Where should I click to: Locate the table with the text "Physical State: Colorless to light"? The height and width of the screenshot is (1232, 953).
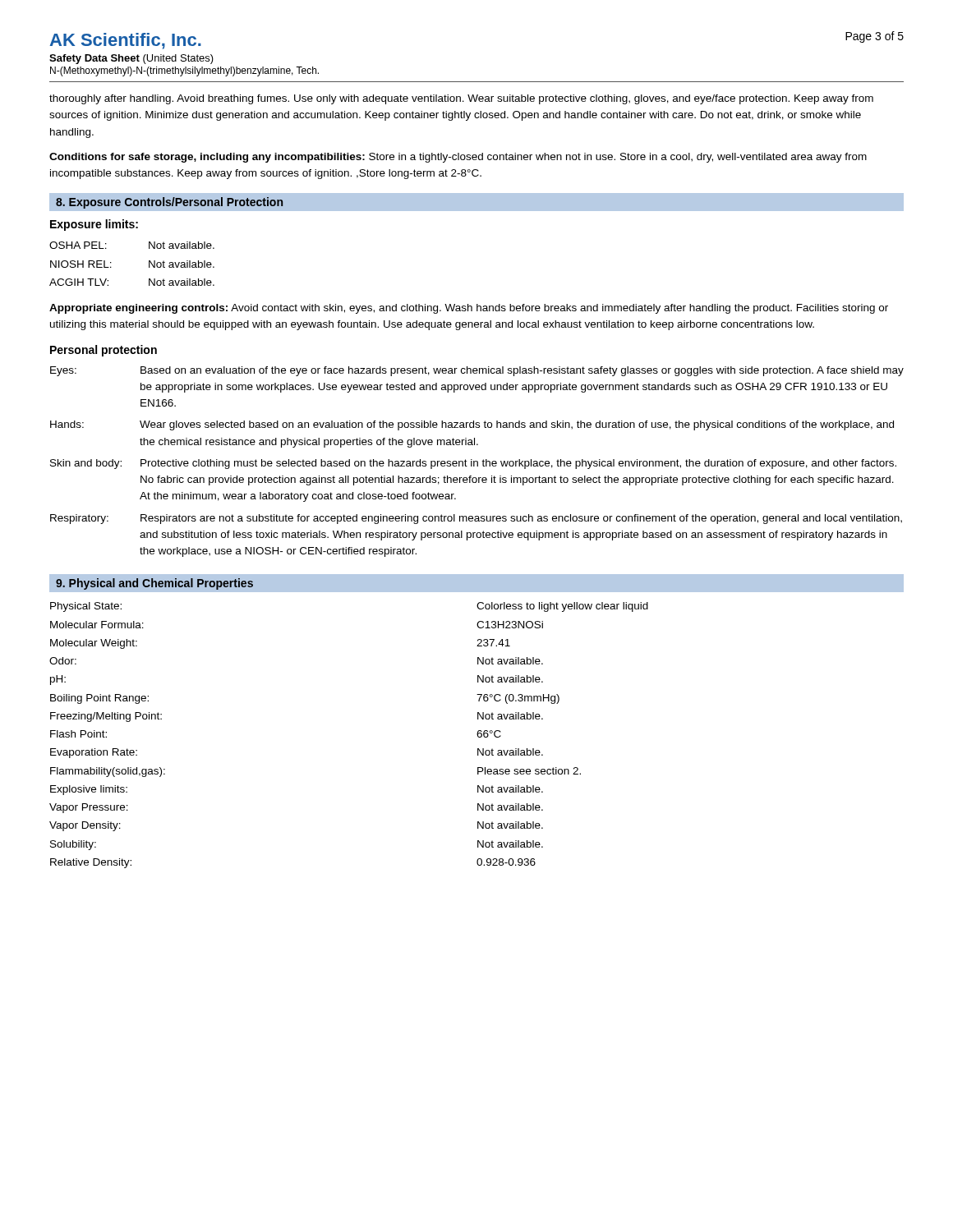476,734
